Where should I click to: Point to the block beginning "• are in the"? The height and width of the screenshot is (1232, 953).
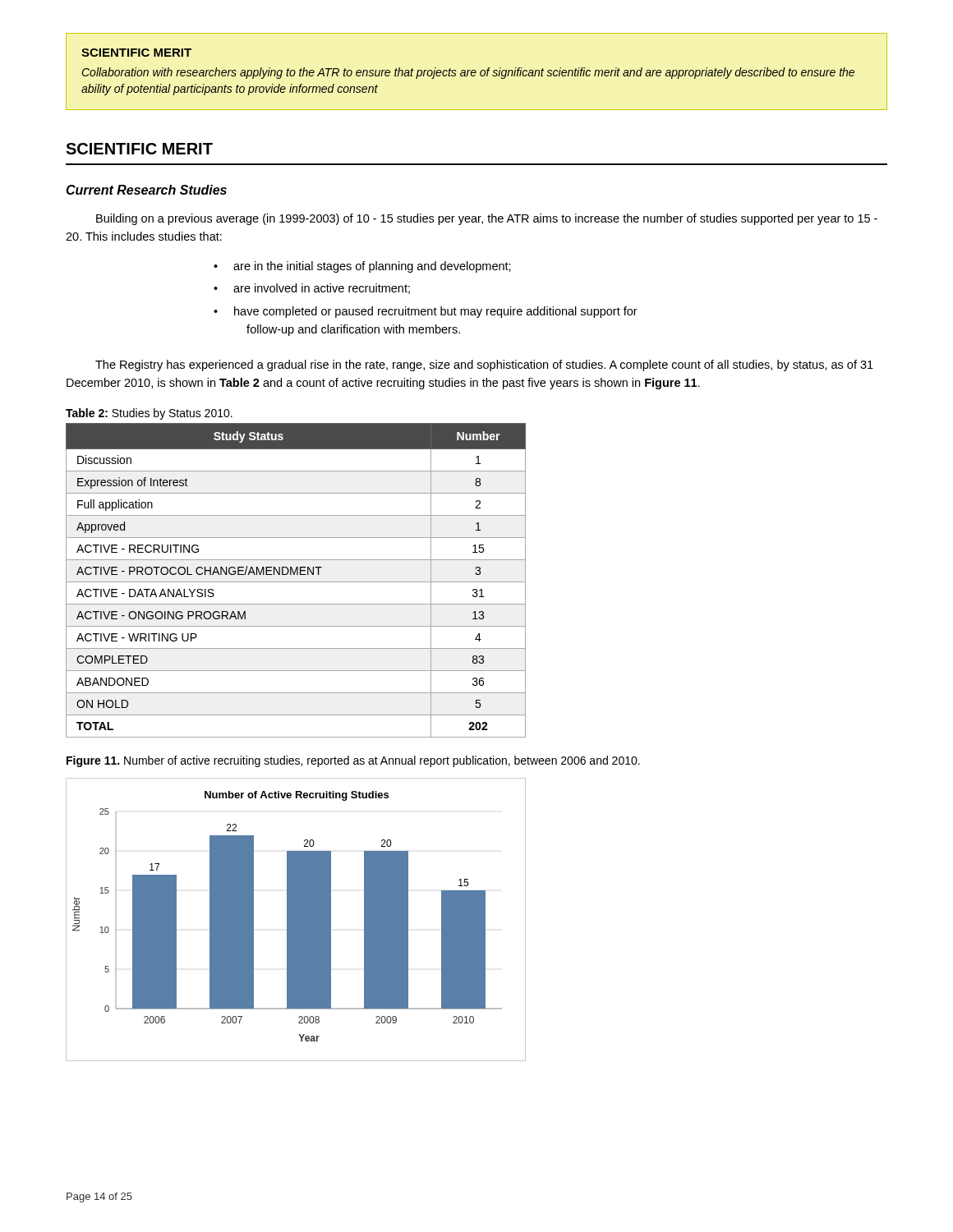point(363,266)
